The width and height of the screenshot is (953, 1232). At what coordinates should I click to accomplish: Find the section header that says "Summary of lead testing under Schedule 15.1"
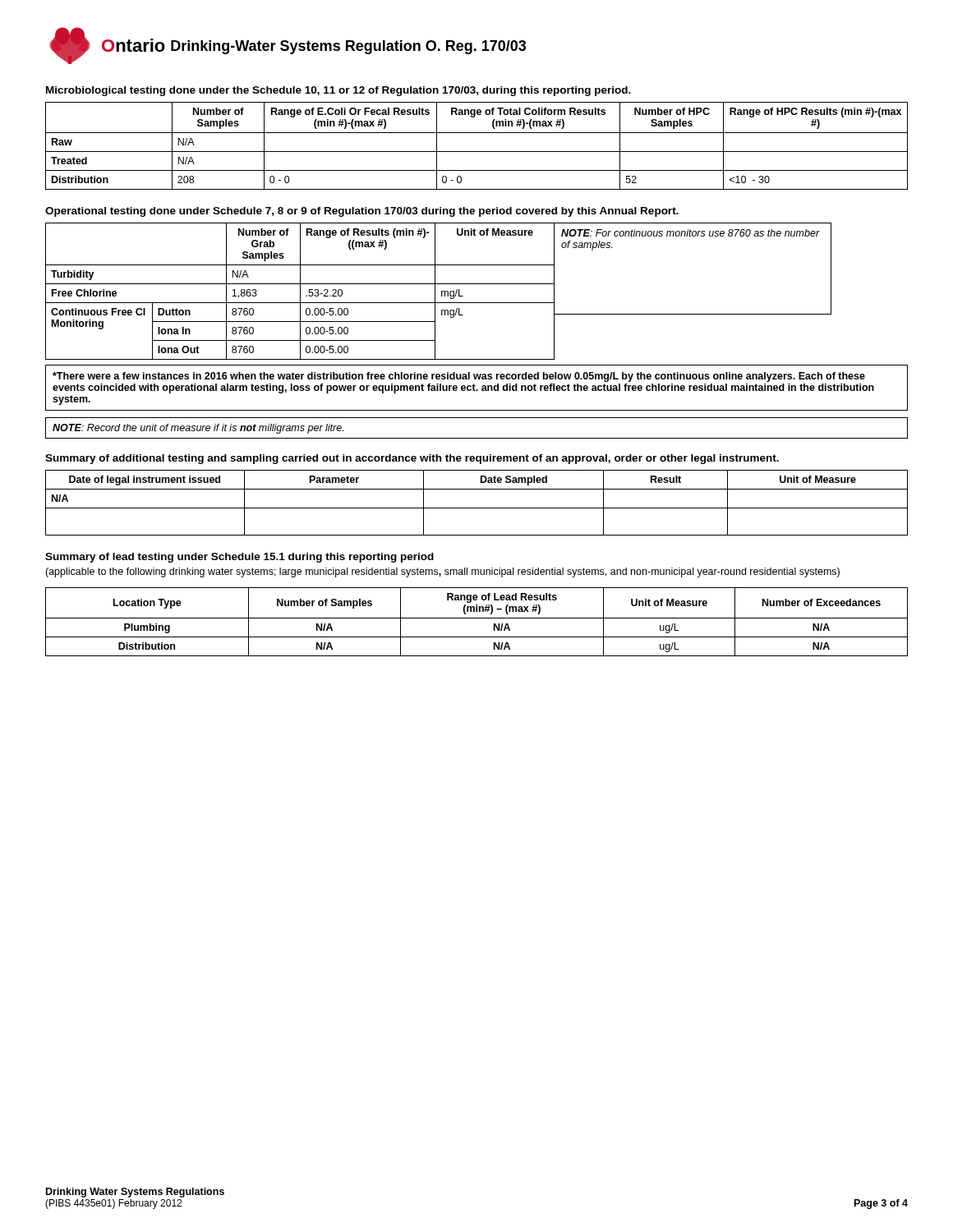[x=240, y=556]
